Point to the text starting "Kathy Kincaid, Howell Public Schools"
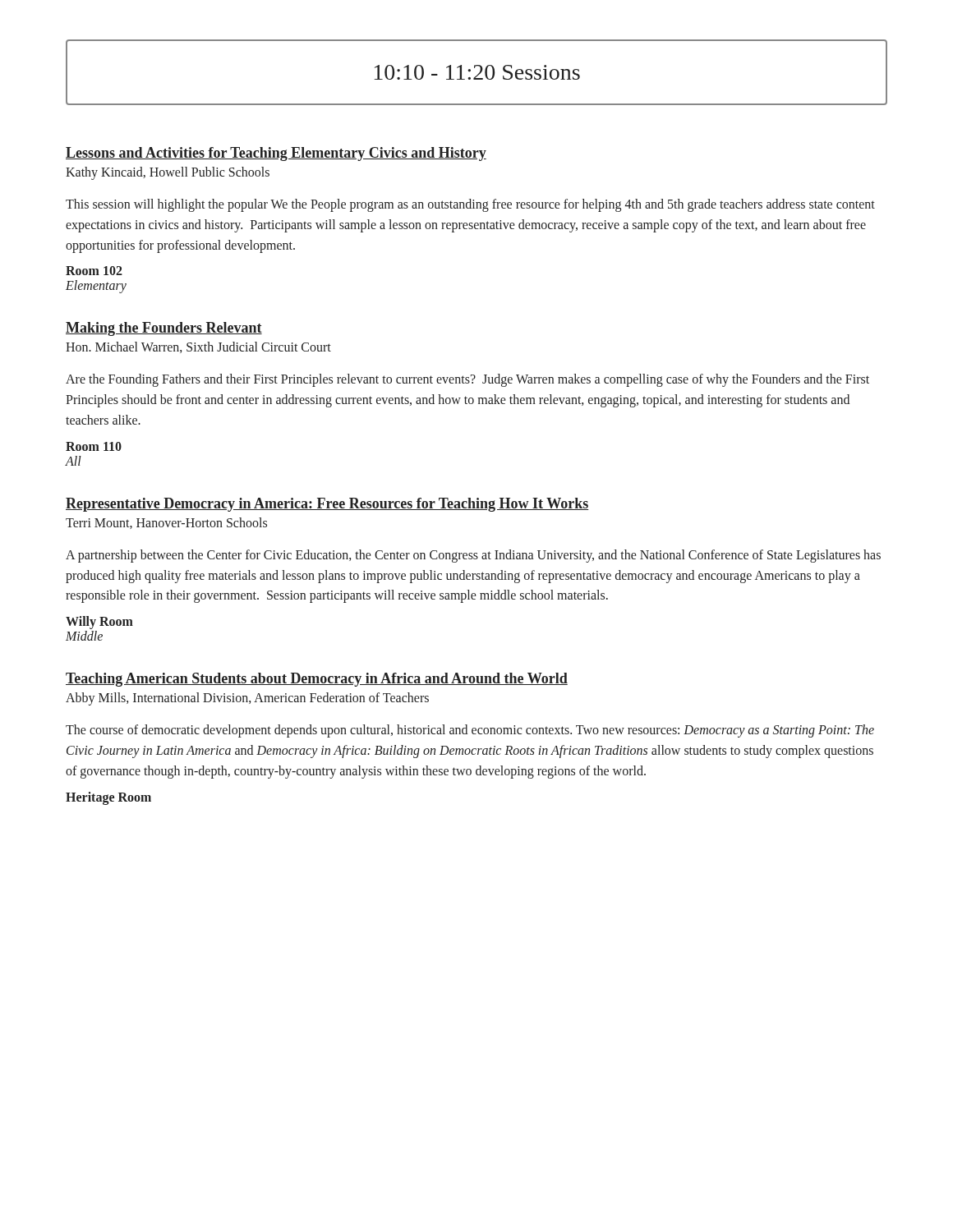The width and height of the screenshot is (953, 1232). pos(168,172)
